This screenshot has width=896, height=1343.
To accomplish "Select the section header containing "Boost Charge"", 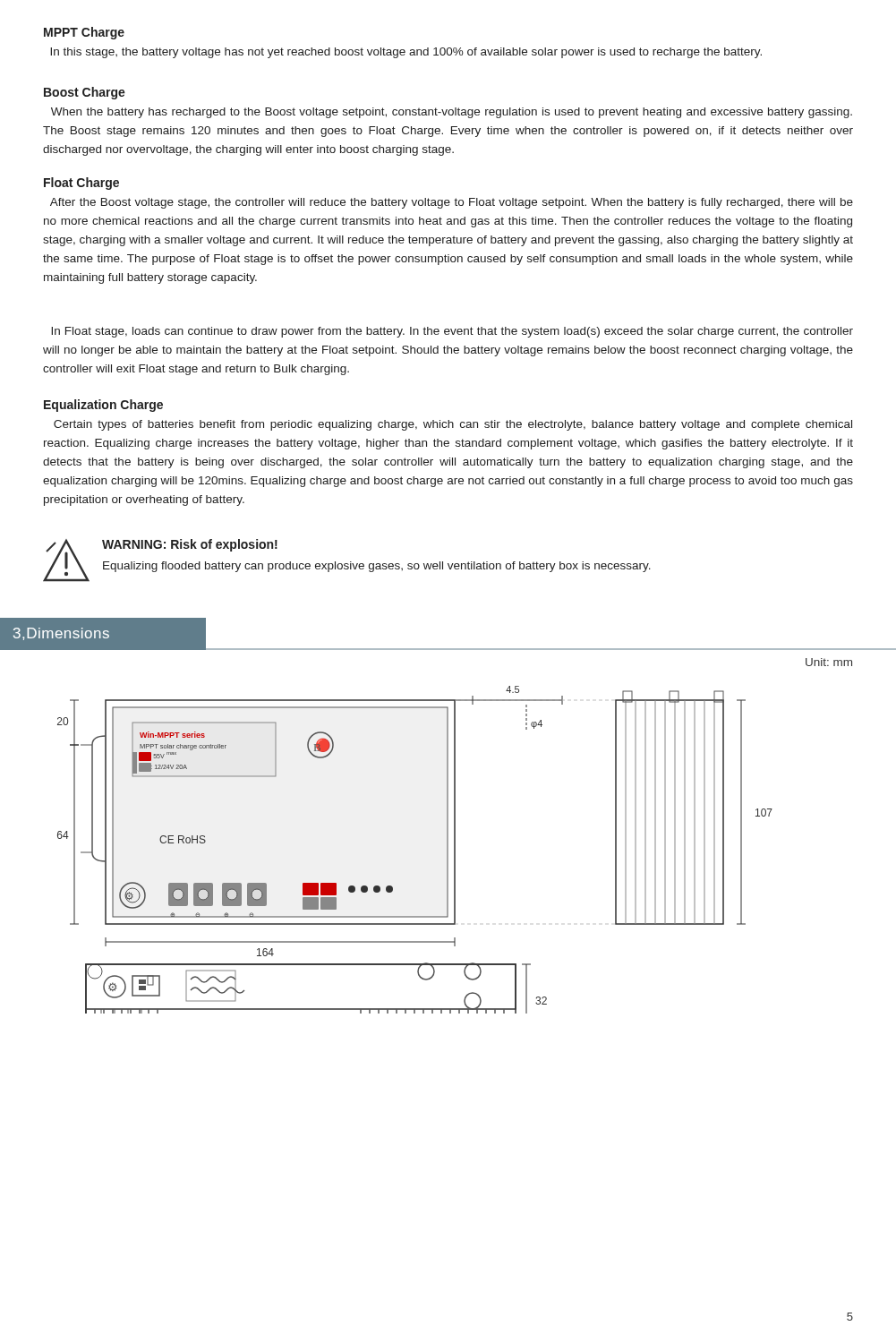I will click(x=84, y=92).
